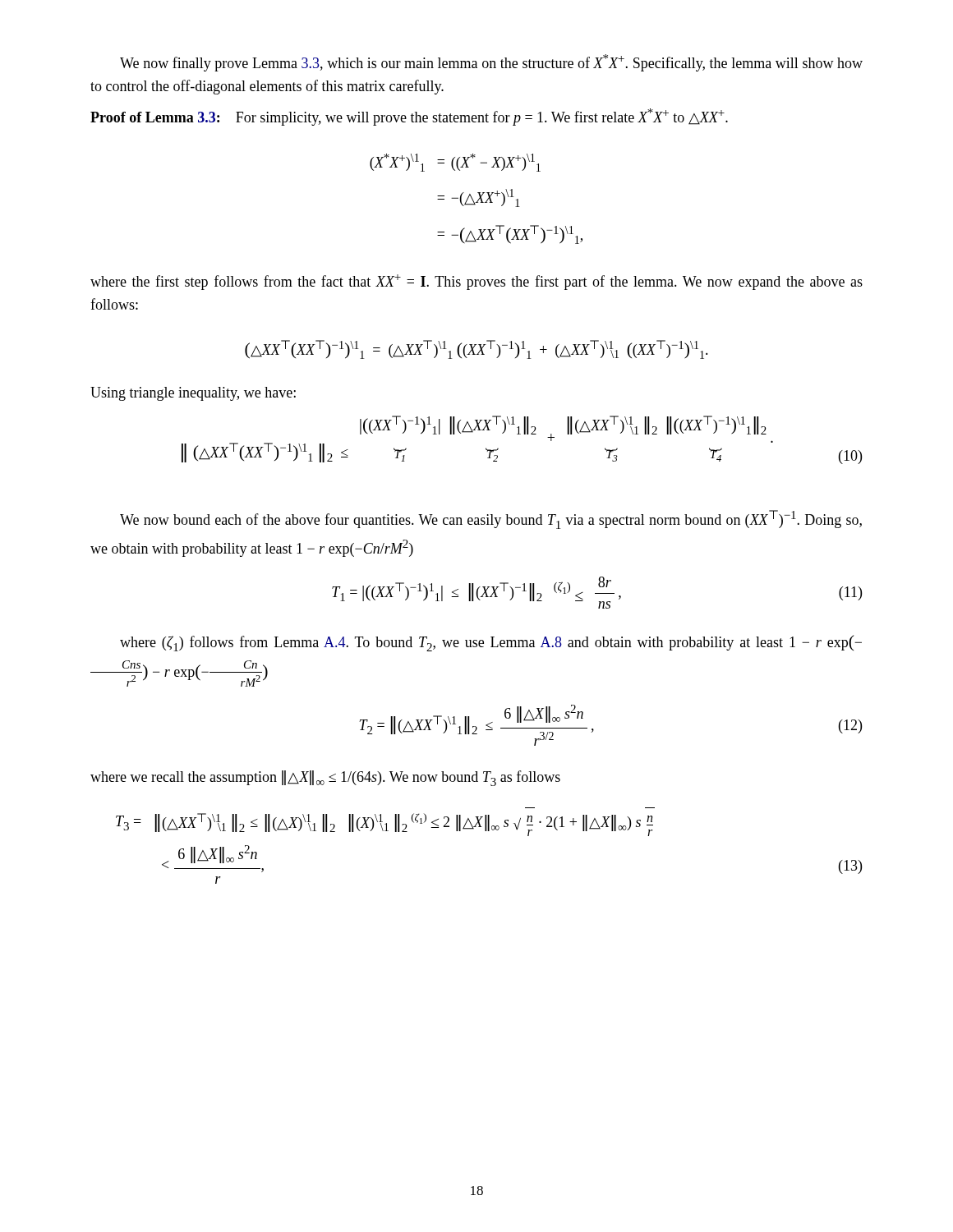The width and height of the screenshot is (953, 1232).
Task: Navigate to the passage starting "Proof of Lemma 3.3: For simplicity,"
Action: click(x=409, y=116)
